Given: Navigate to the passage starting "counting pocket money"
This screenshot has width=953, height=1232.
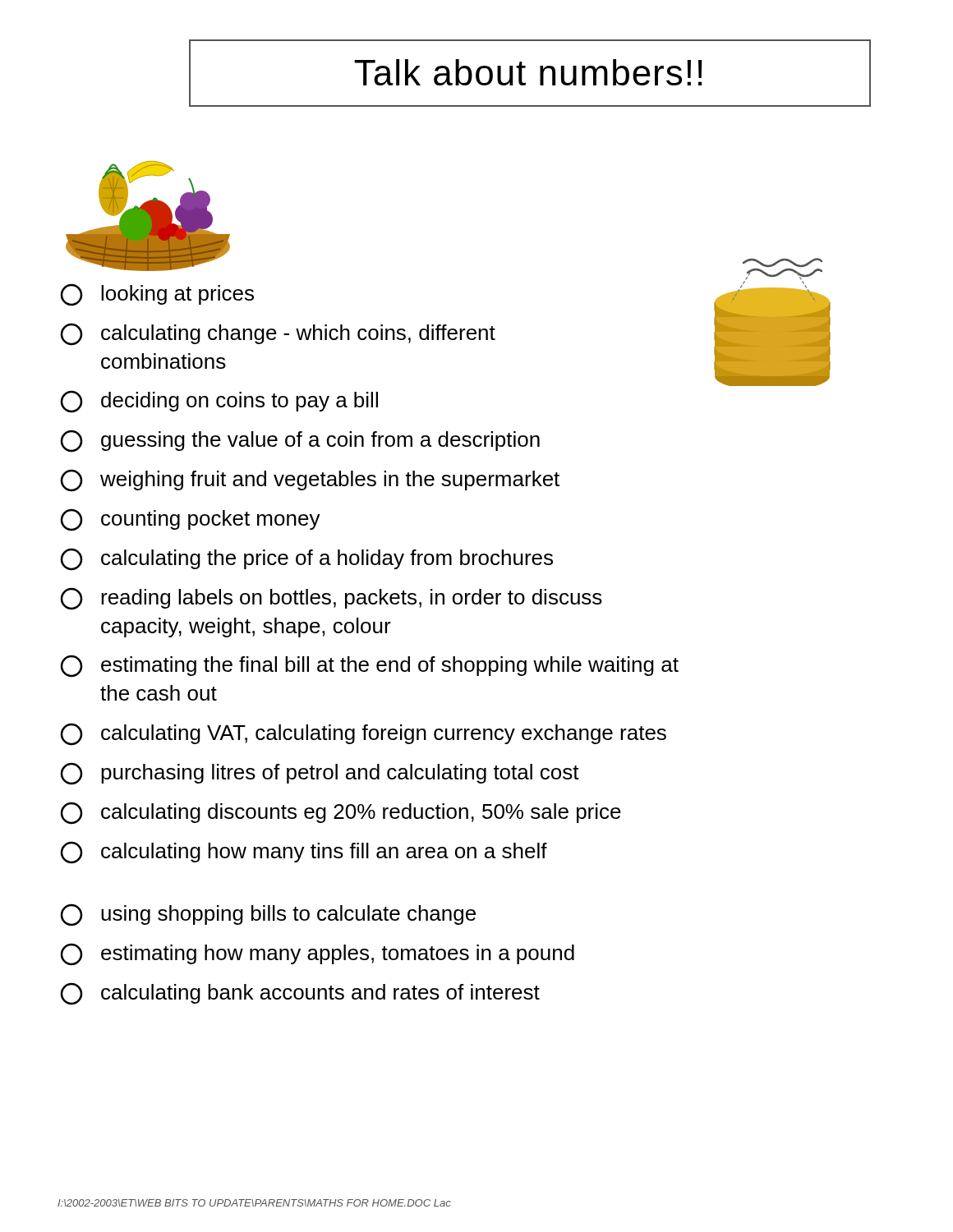Looking at the screenshot, I should (x=190, y=520).
